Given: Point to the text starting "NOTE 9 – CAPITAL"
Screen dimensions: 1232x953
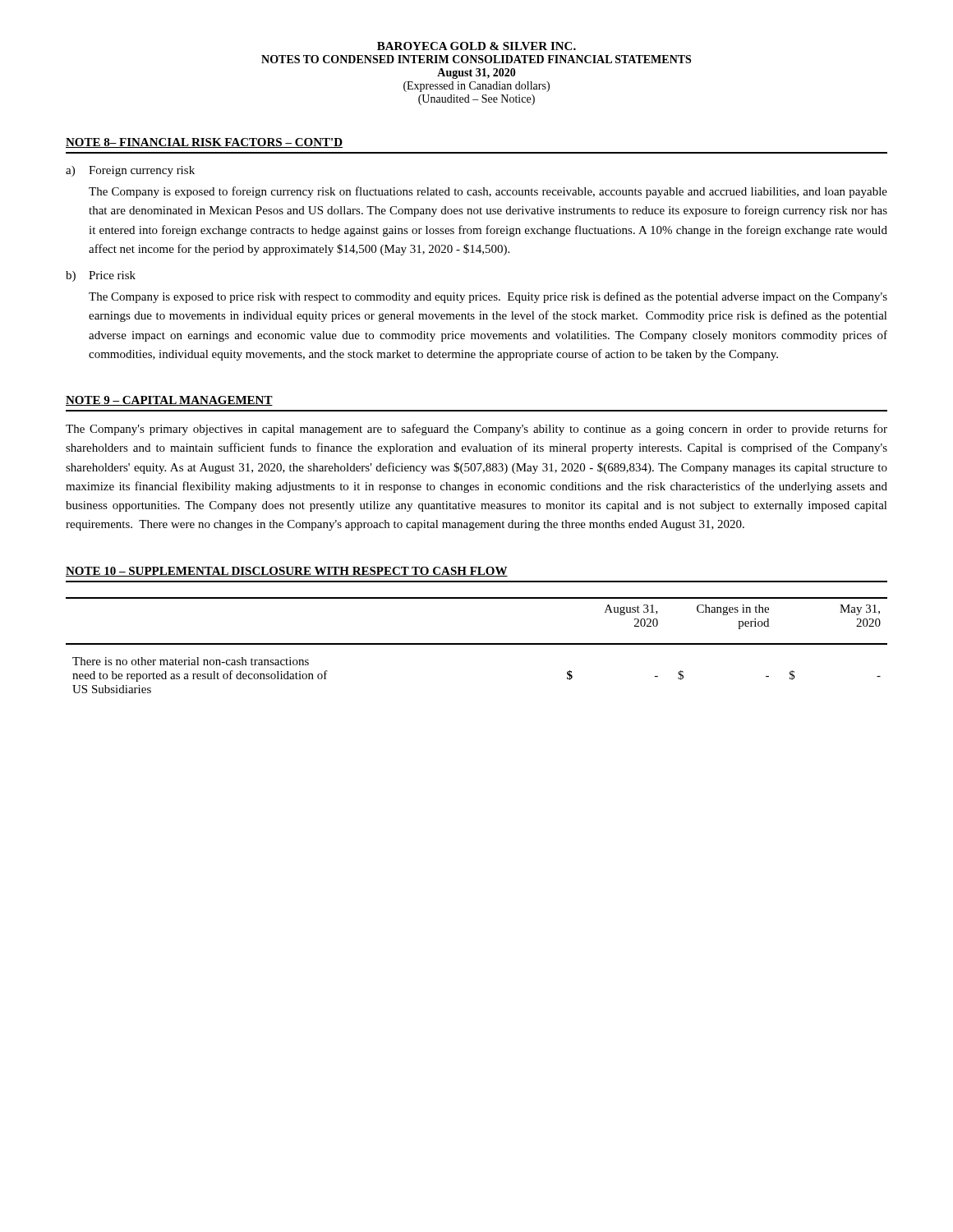Looking at the screenshot, I should pyautogui.click(x=169, y=400).
